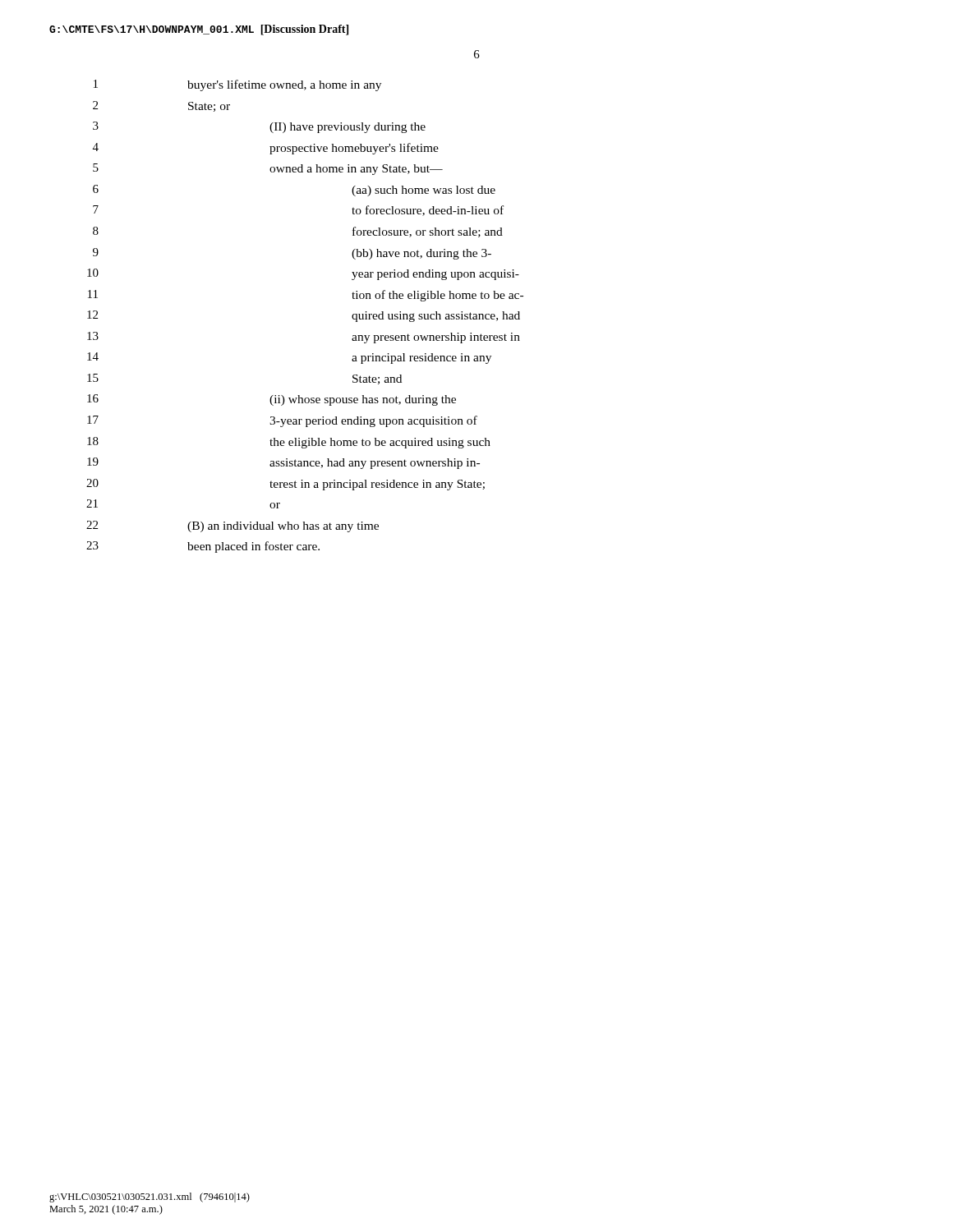Click on the element starting "12 quired using such assistance, had"
Screen dimensions: 1232x953
pos(476,315)
